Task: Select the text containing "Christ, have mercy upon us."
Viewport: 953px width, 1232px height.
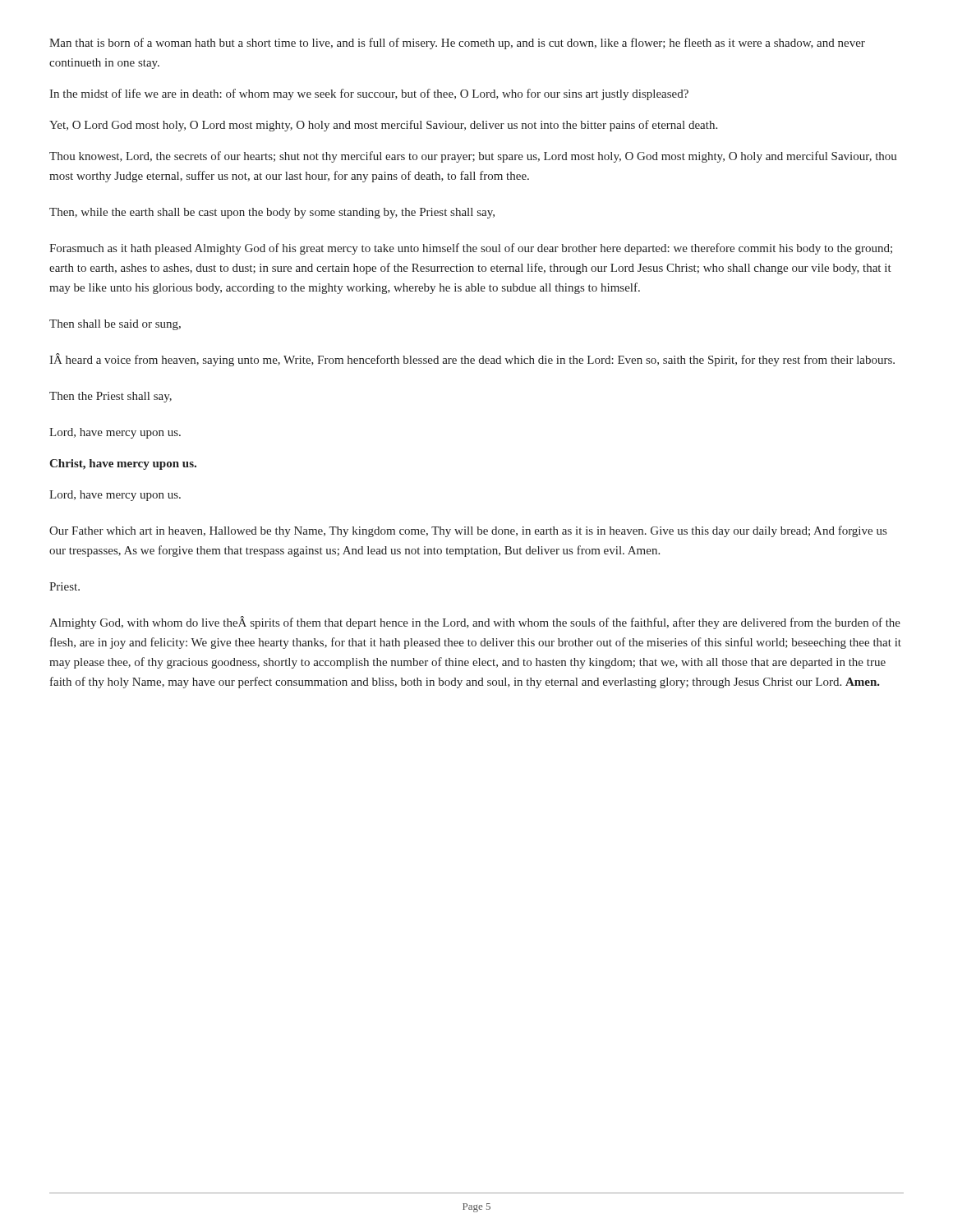Action: tap(123, 463)
